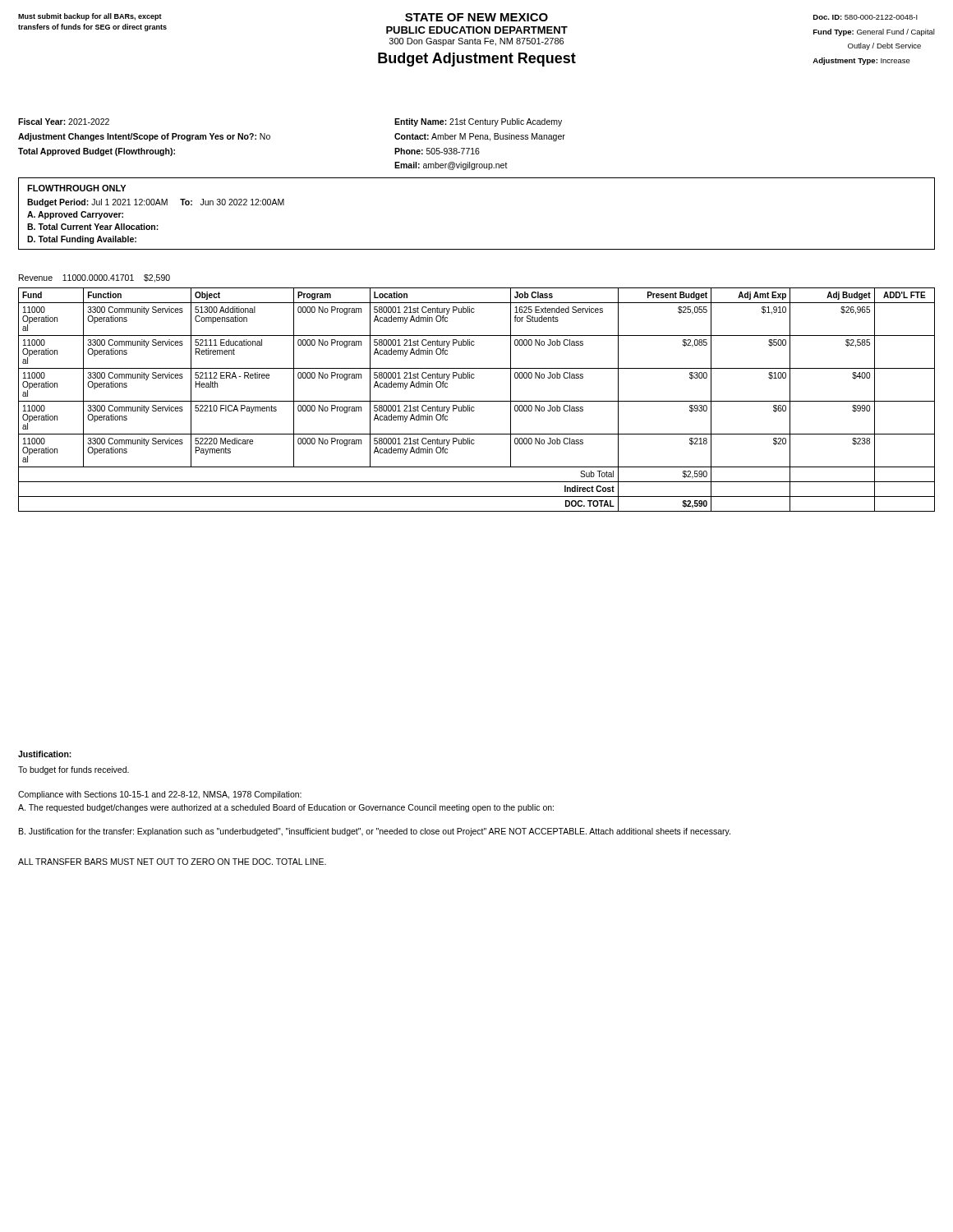Find the block starting "Fiscal Year: 2021-2022"
Image resolution: width=953 pixels, height=1232 pixels.
(x=64, y=122)
